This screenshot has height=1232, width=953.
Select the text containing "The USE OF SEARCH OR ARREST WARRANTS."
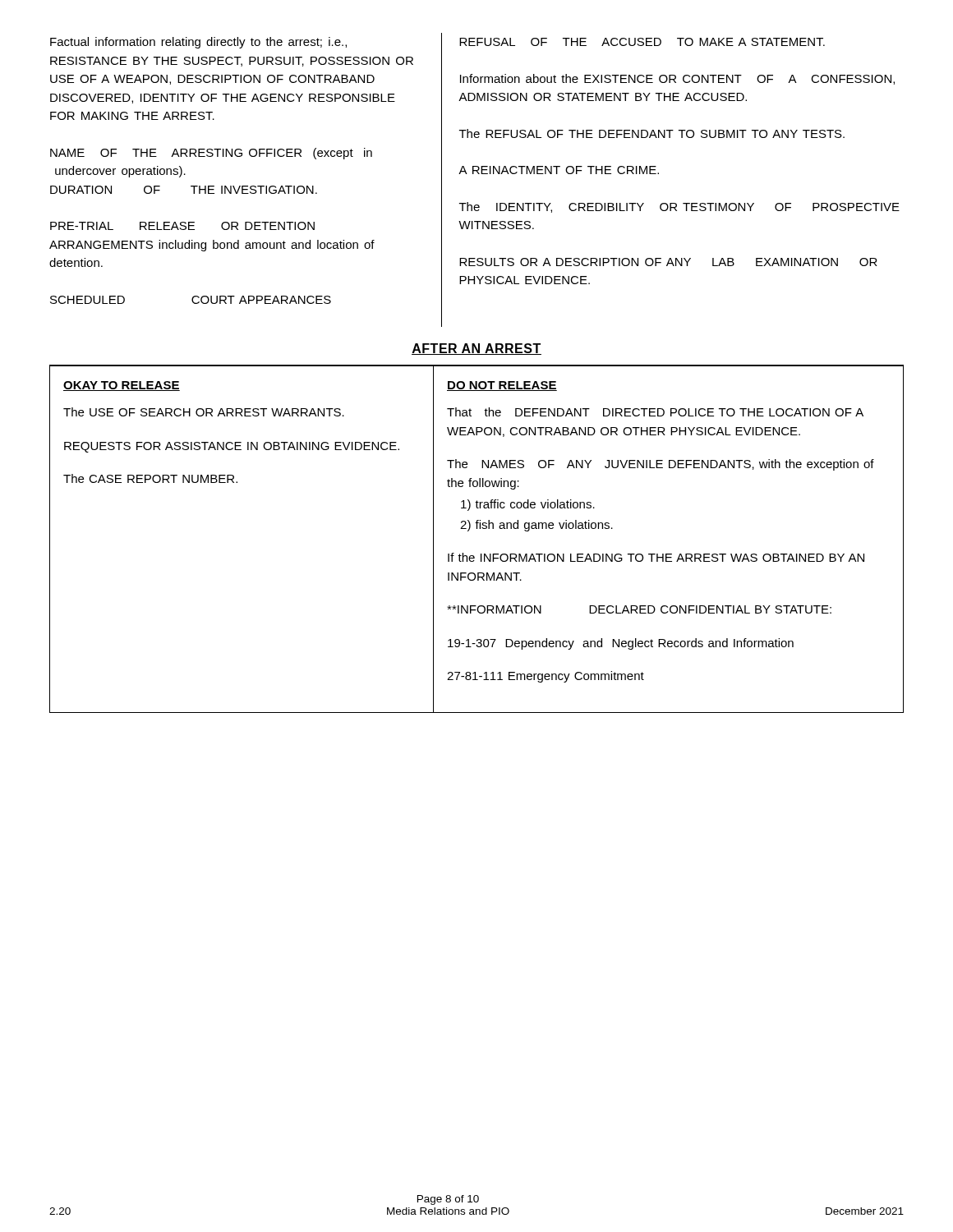tap(204, 412)
